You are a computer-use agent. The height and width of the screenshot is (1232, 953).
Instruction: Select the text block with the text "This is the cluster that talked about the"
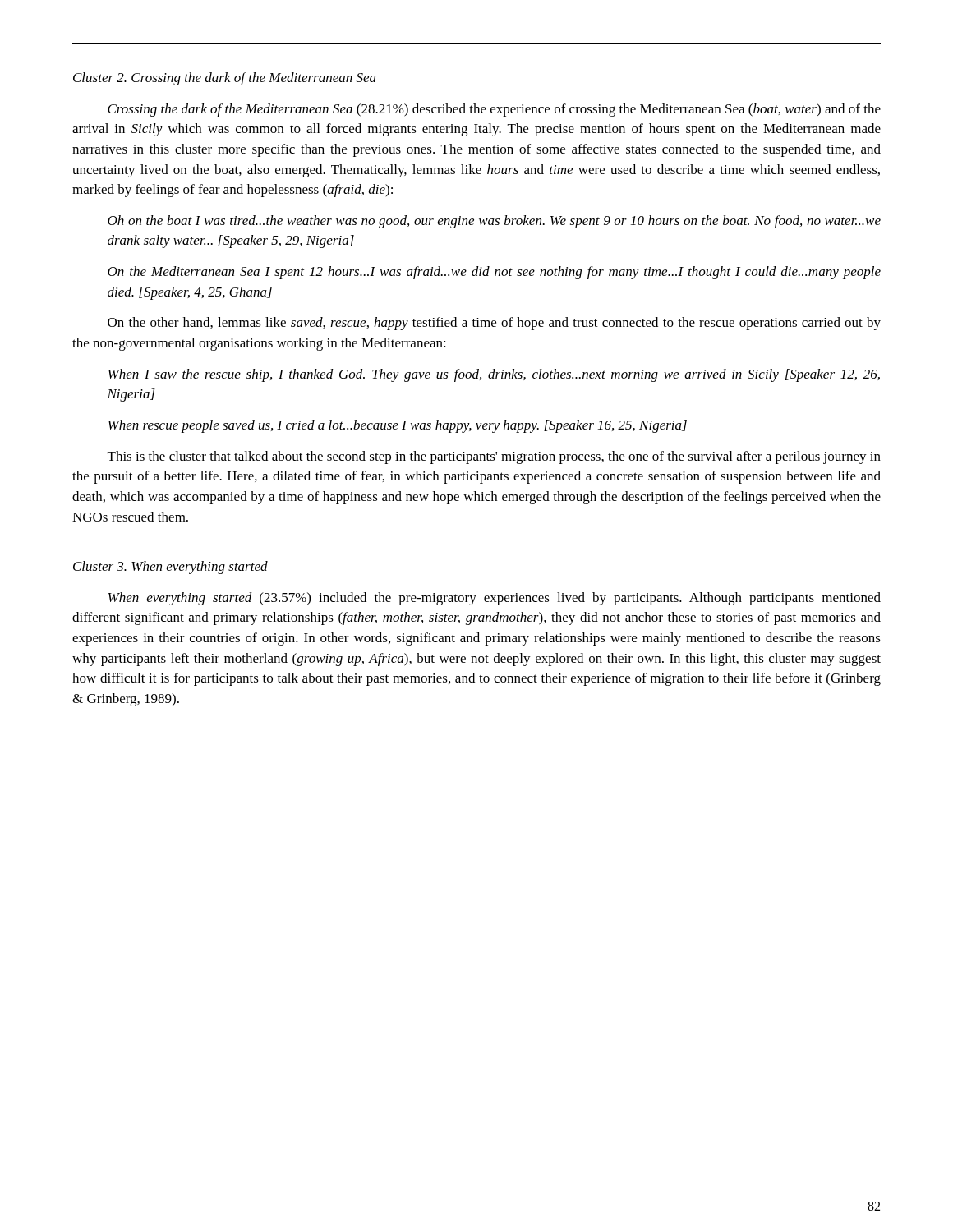tap(476, 487)
